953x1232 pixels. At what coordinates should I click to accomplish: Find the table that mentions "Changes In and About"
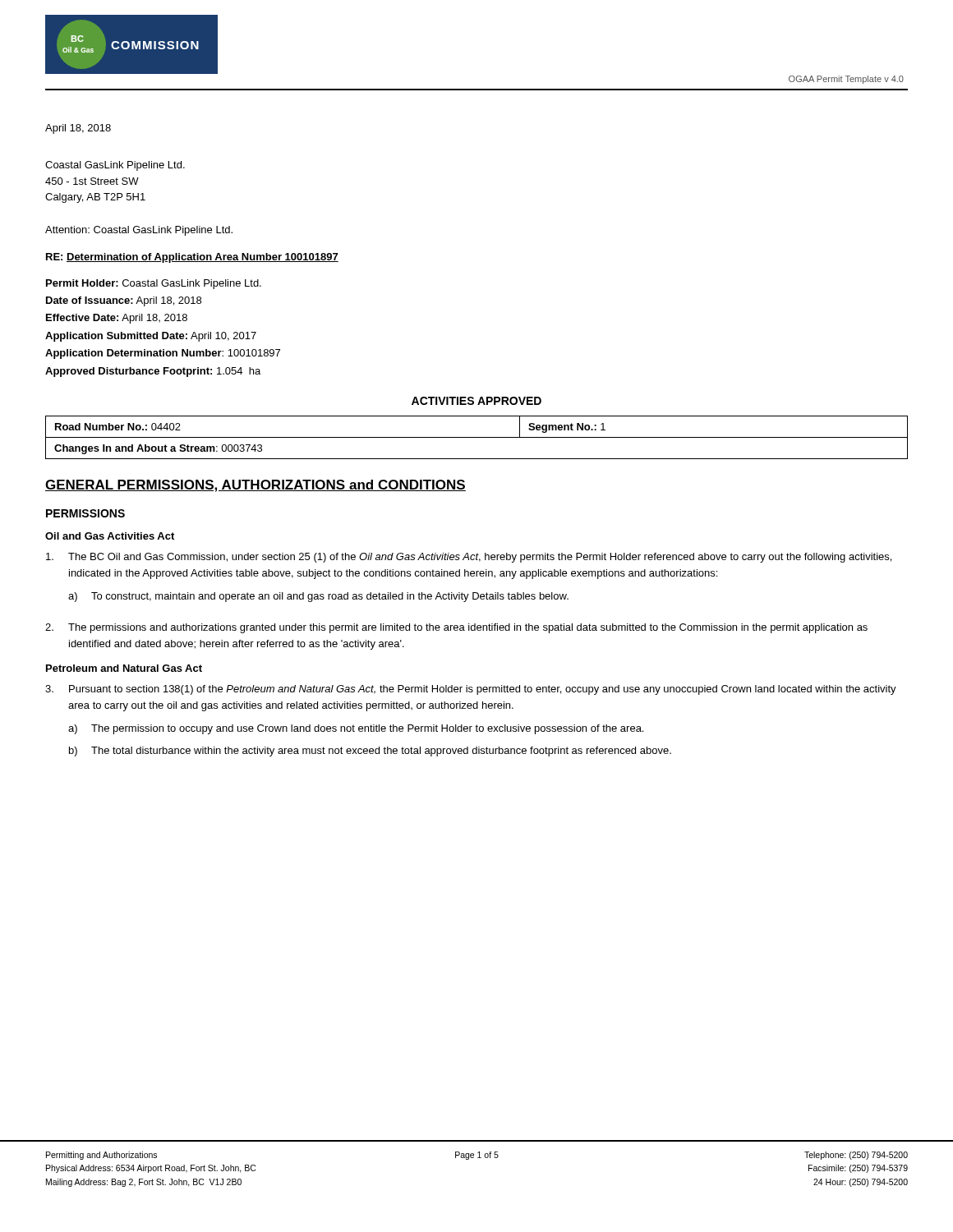(x=476, y=437)
